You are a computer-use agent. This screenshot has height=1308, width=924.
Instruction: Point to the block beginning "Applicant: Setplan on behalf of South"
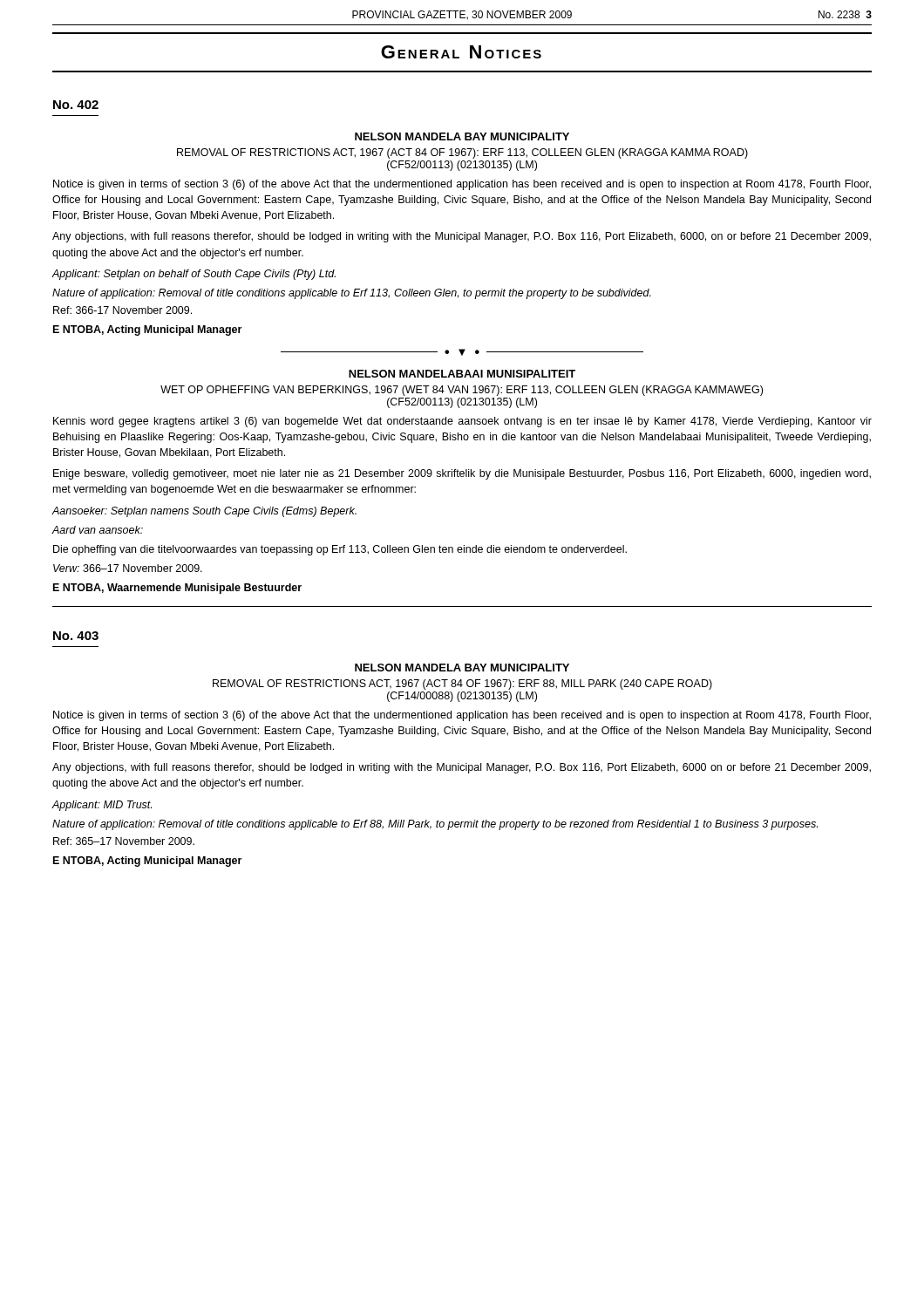click(195, 274)
